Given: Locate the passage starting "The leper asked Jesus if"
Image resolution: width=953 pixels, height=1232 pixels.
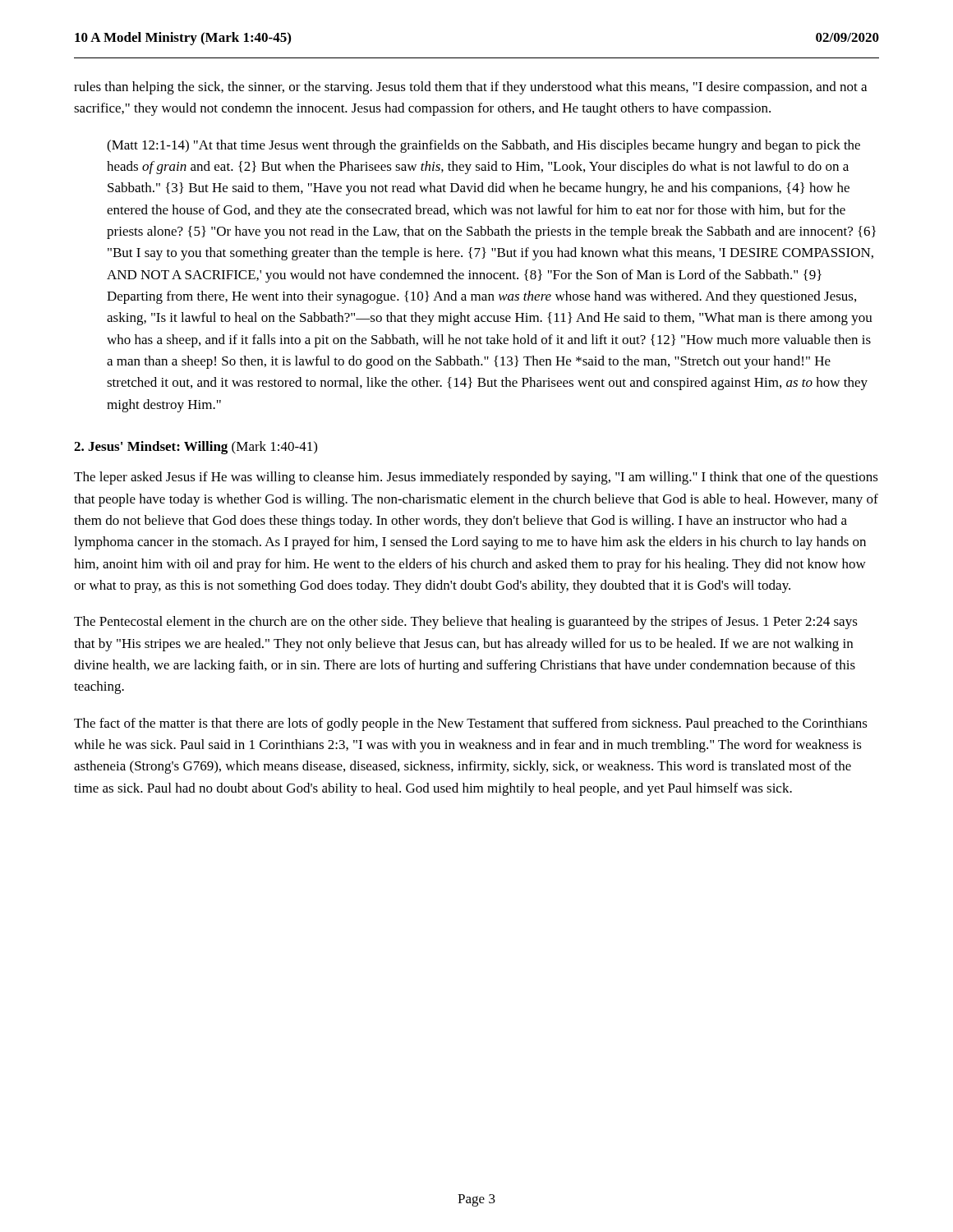Looking at the screenshot, I should click(x=476, y=531).
